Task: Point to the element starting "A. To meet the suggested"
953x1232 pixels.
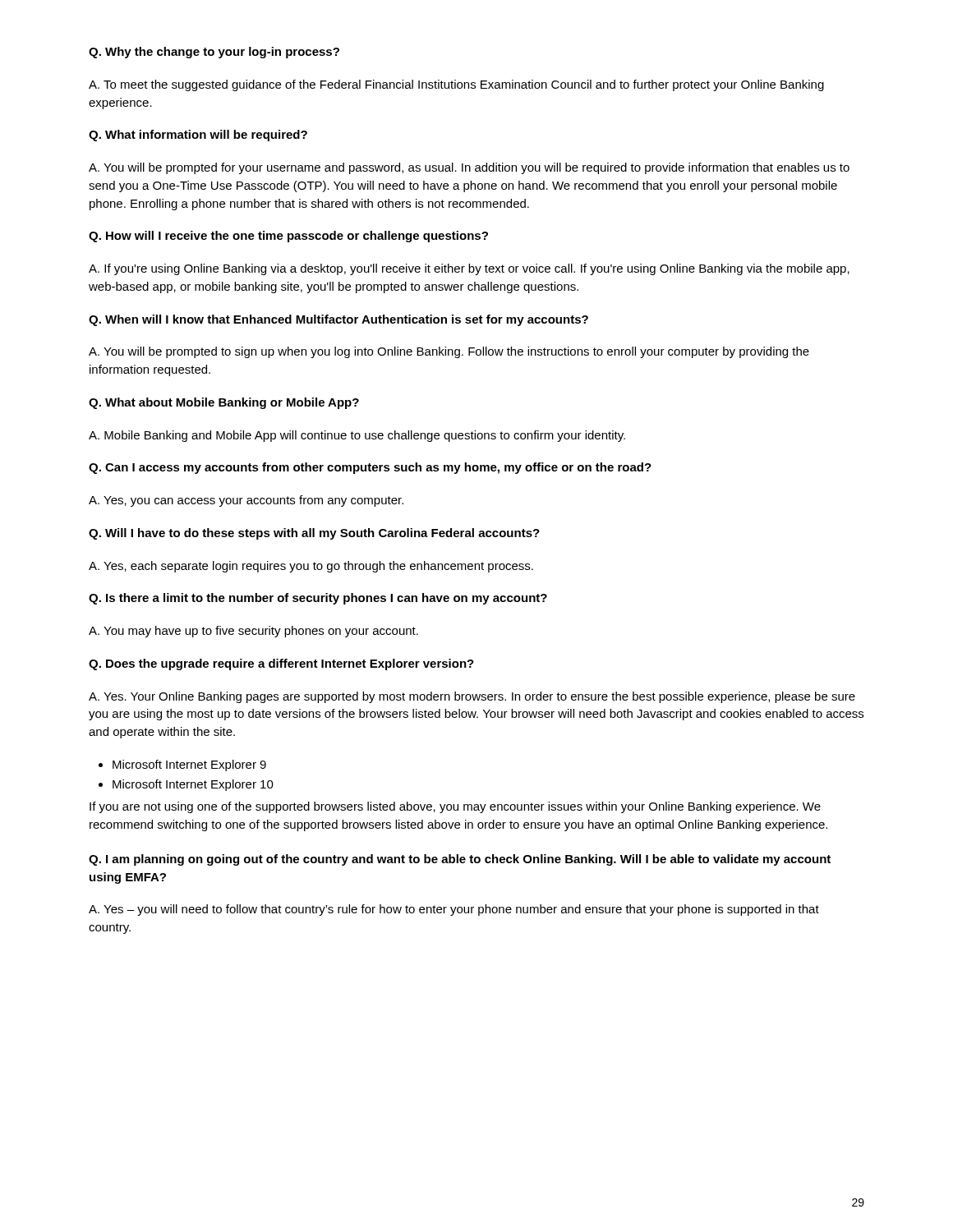Action: click(476, 93)
